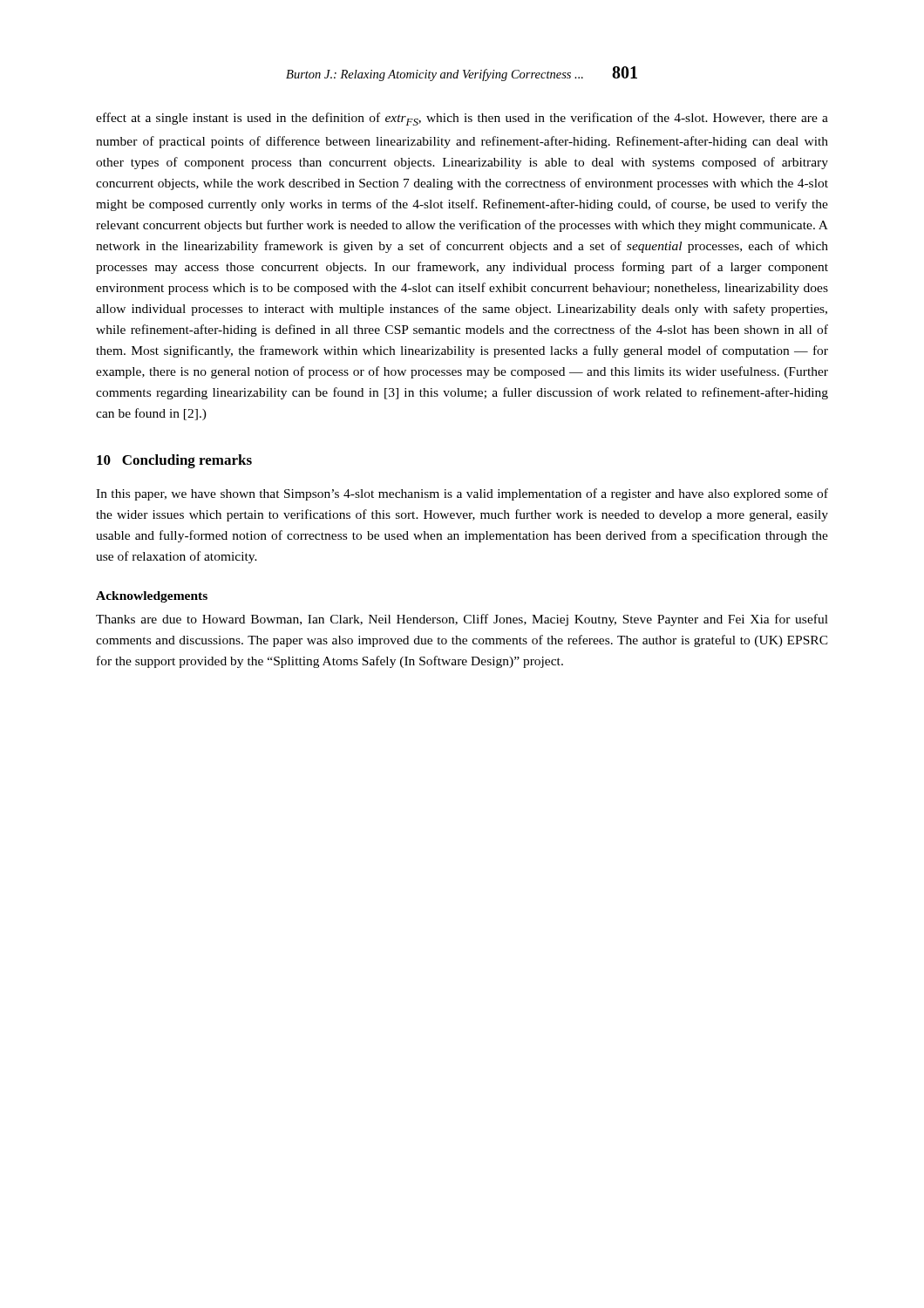Find the block on this page that starts "effect at a single"
Screen dimensions: 1308x924
462,266
